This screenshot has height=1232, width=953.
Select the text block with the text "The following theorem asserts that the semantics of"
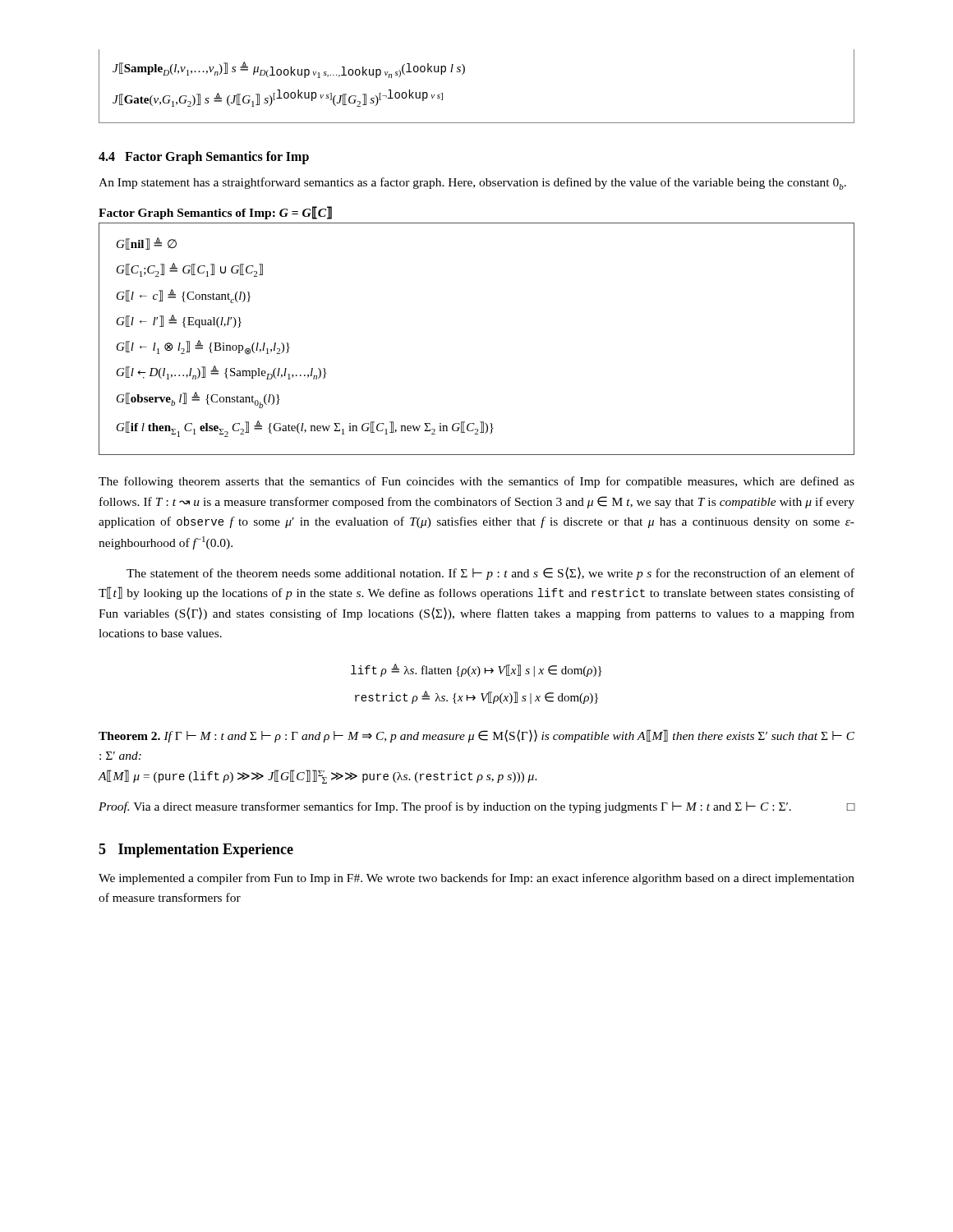476,512
